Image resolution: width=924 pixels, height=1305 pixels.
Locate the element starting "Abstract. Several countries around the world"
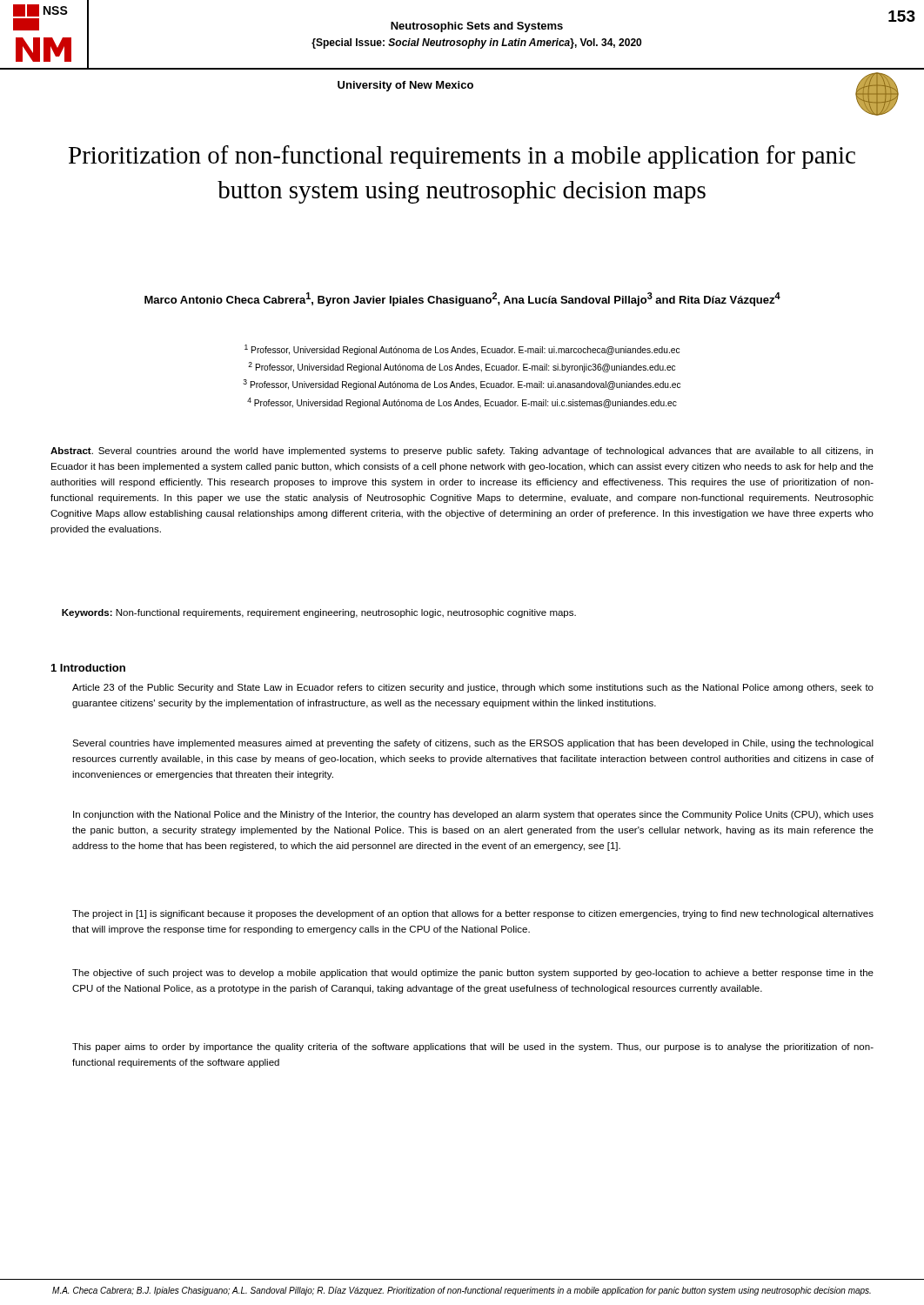[x=462, y=490]
